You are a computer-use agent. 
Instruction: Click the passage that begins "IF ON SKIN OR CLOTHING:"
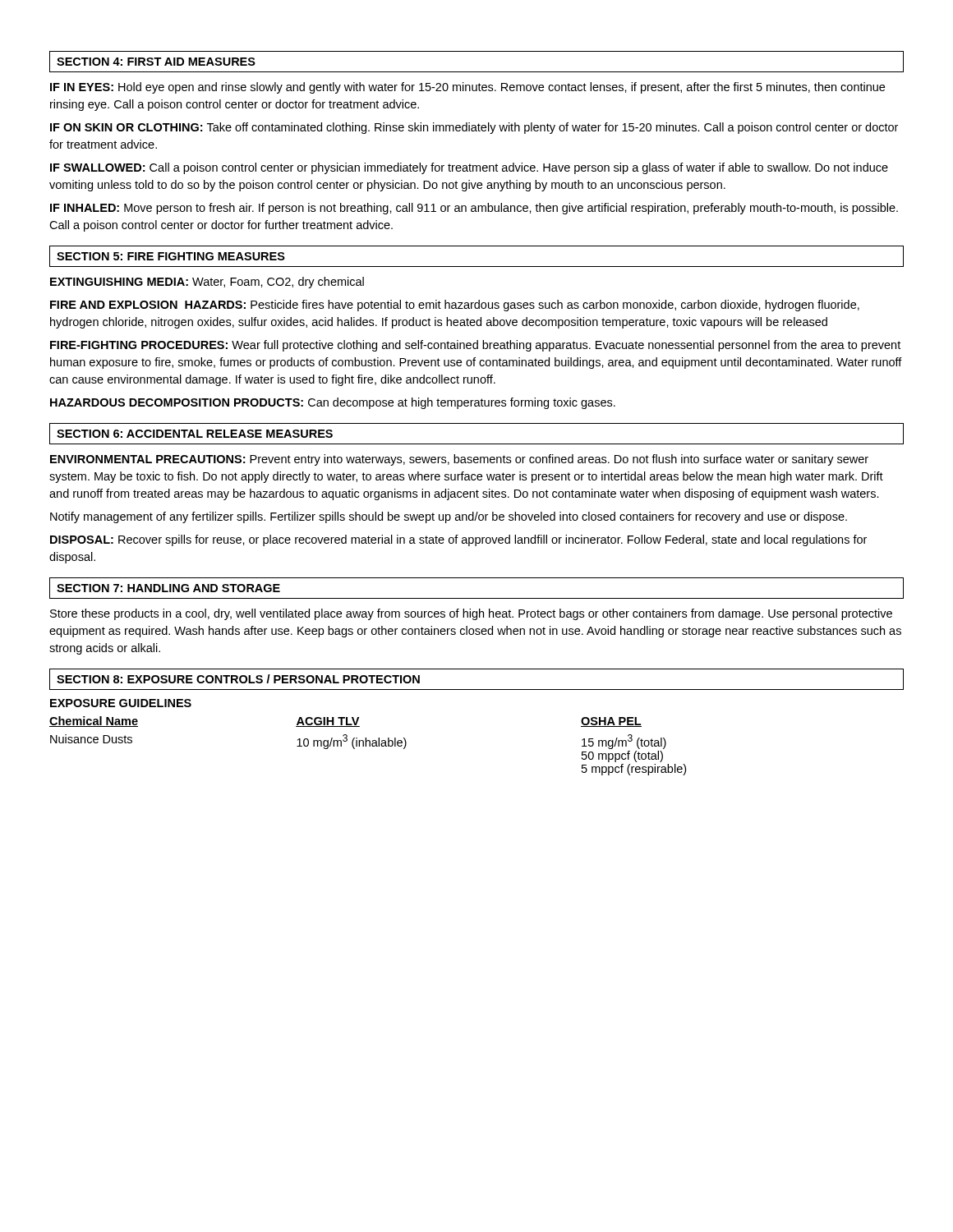[474, 136]
